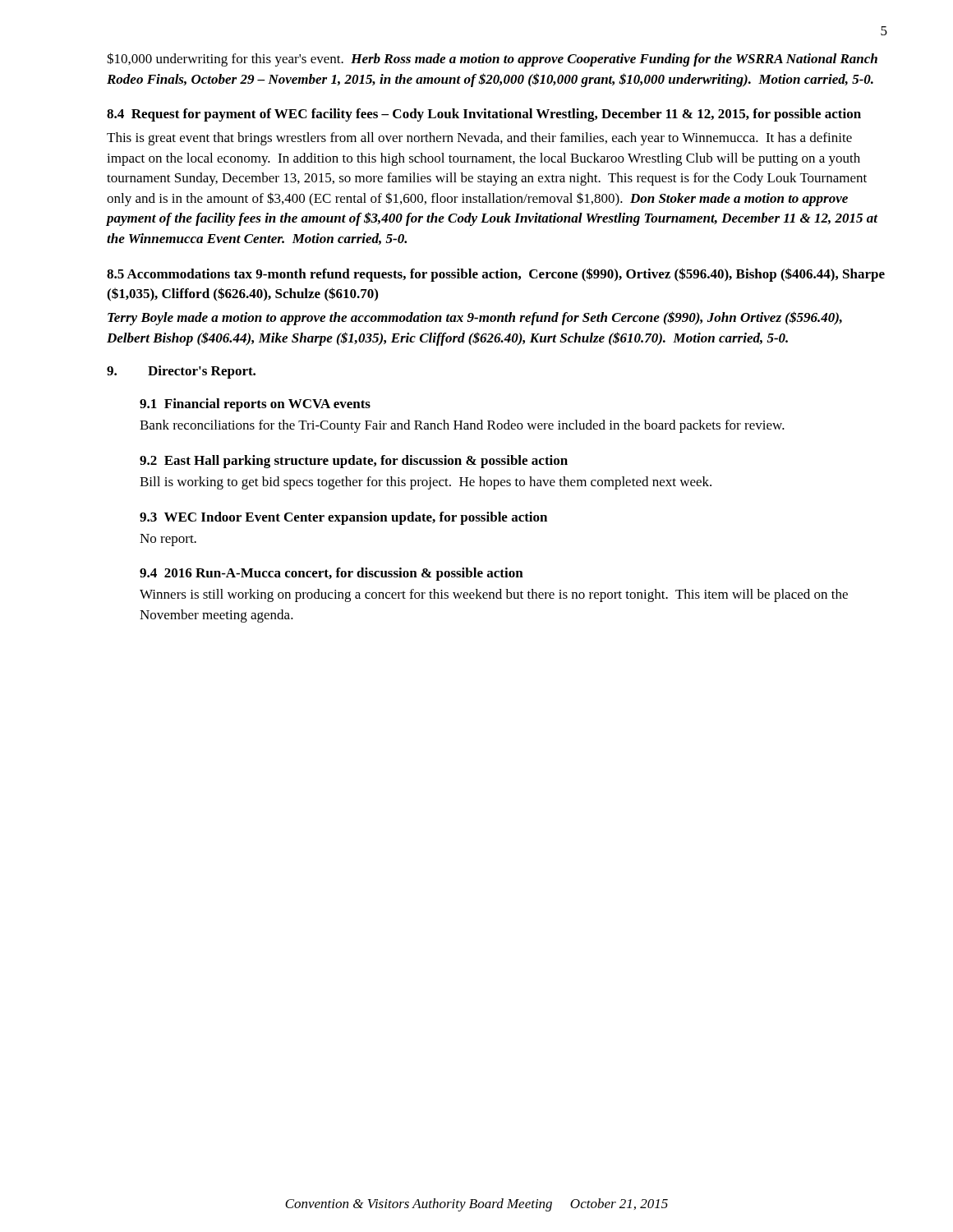
Task: Click on the region starting "No report."
Action: pyautogui.click(x=168, y=538)
